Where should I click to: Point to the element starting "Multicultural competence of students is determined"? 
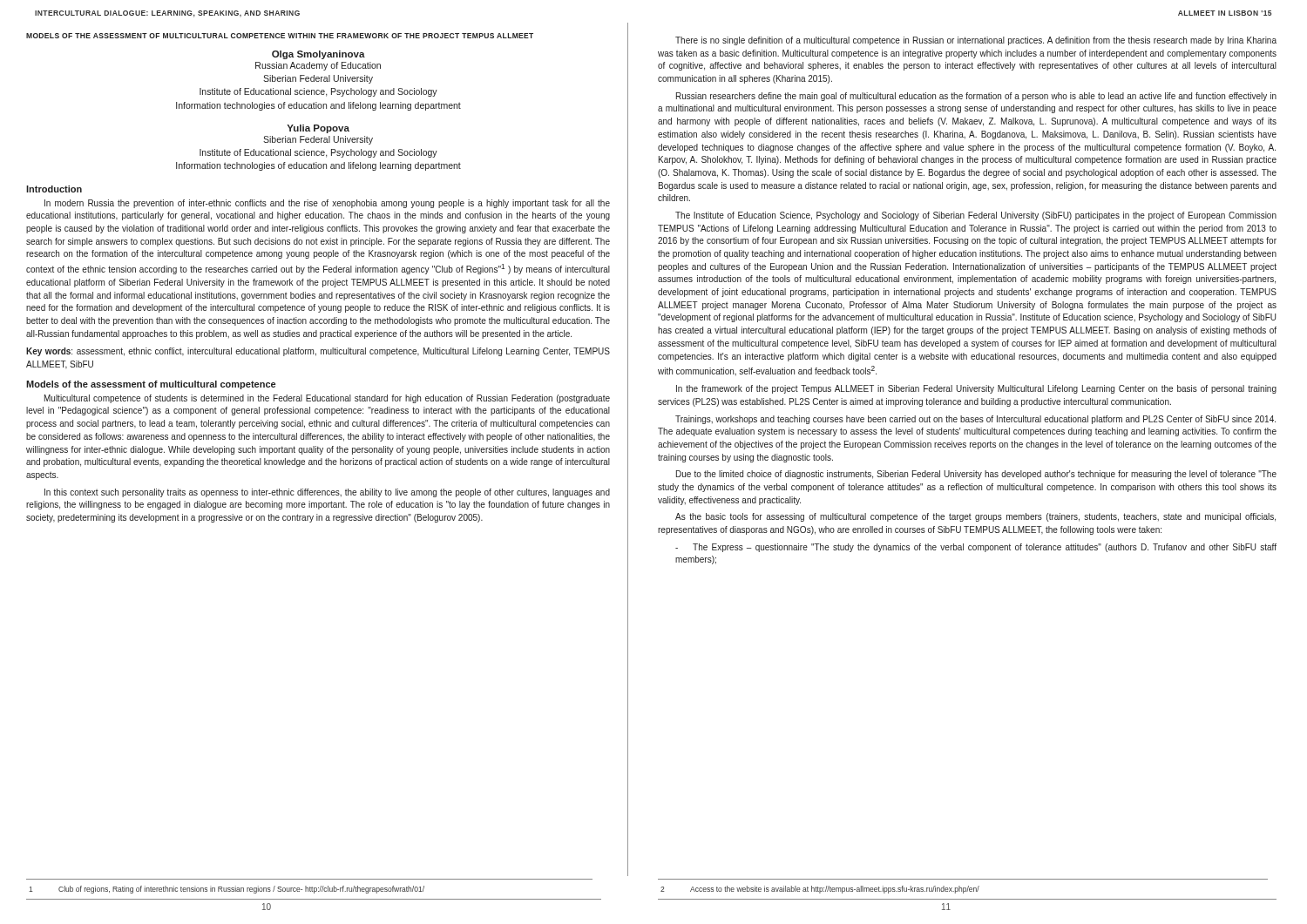pos(318,437)
